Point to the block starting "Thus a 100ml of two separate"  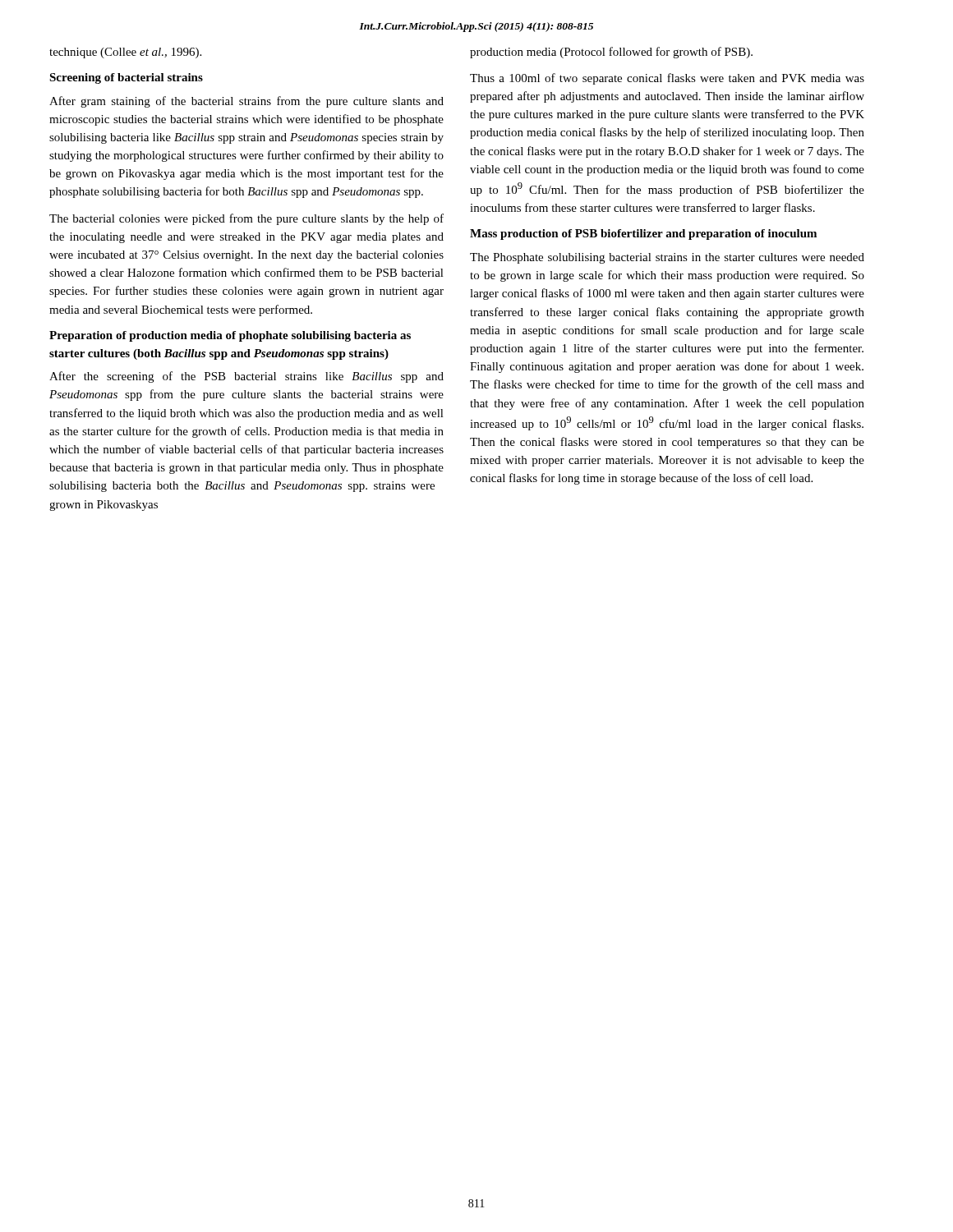coord(667,143)
